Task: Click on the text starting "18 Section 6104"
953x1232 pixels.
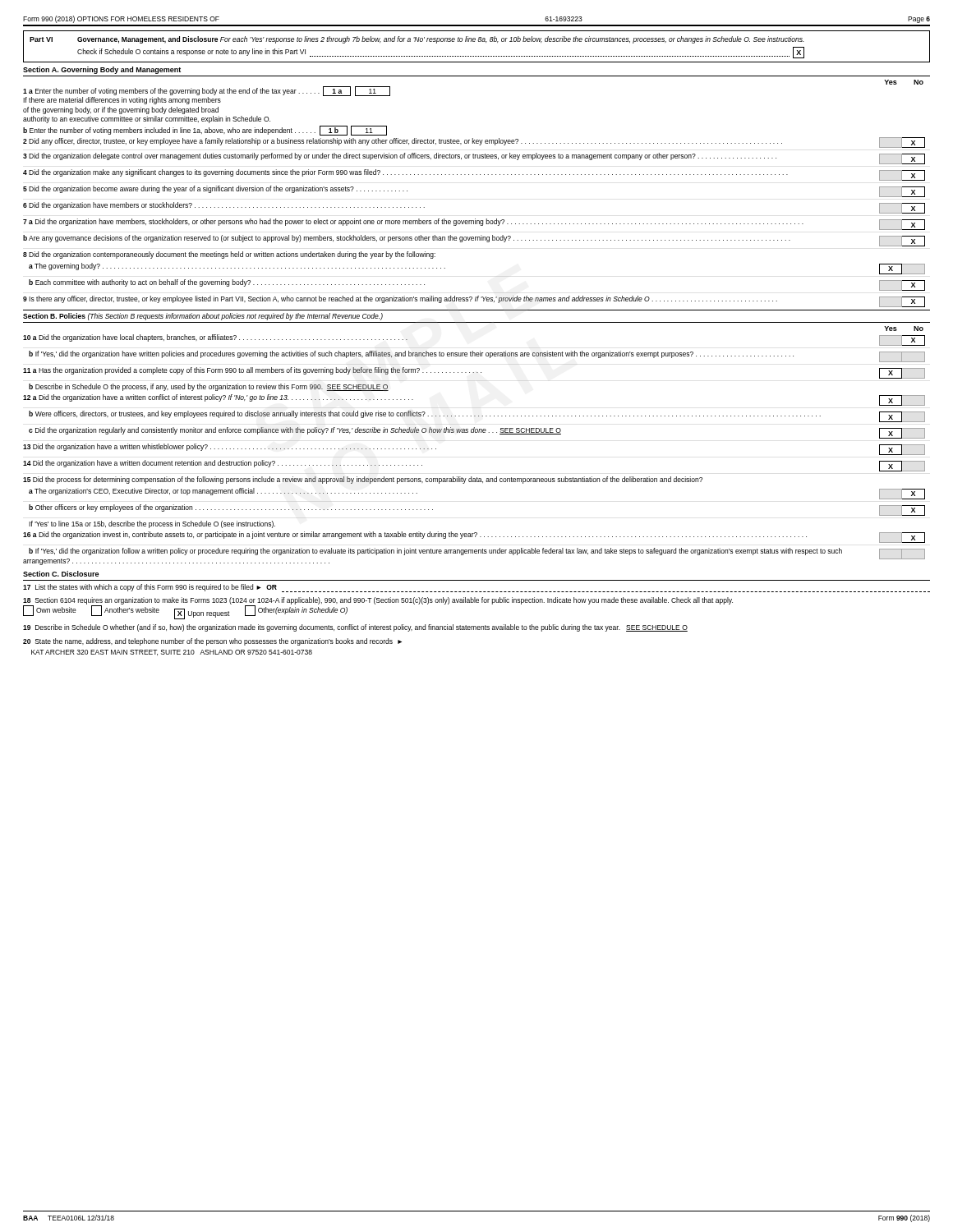Action: point(378,608)
